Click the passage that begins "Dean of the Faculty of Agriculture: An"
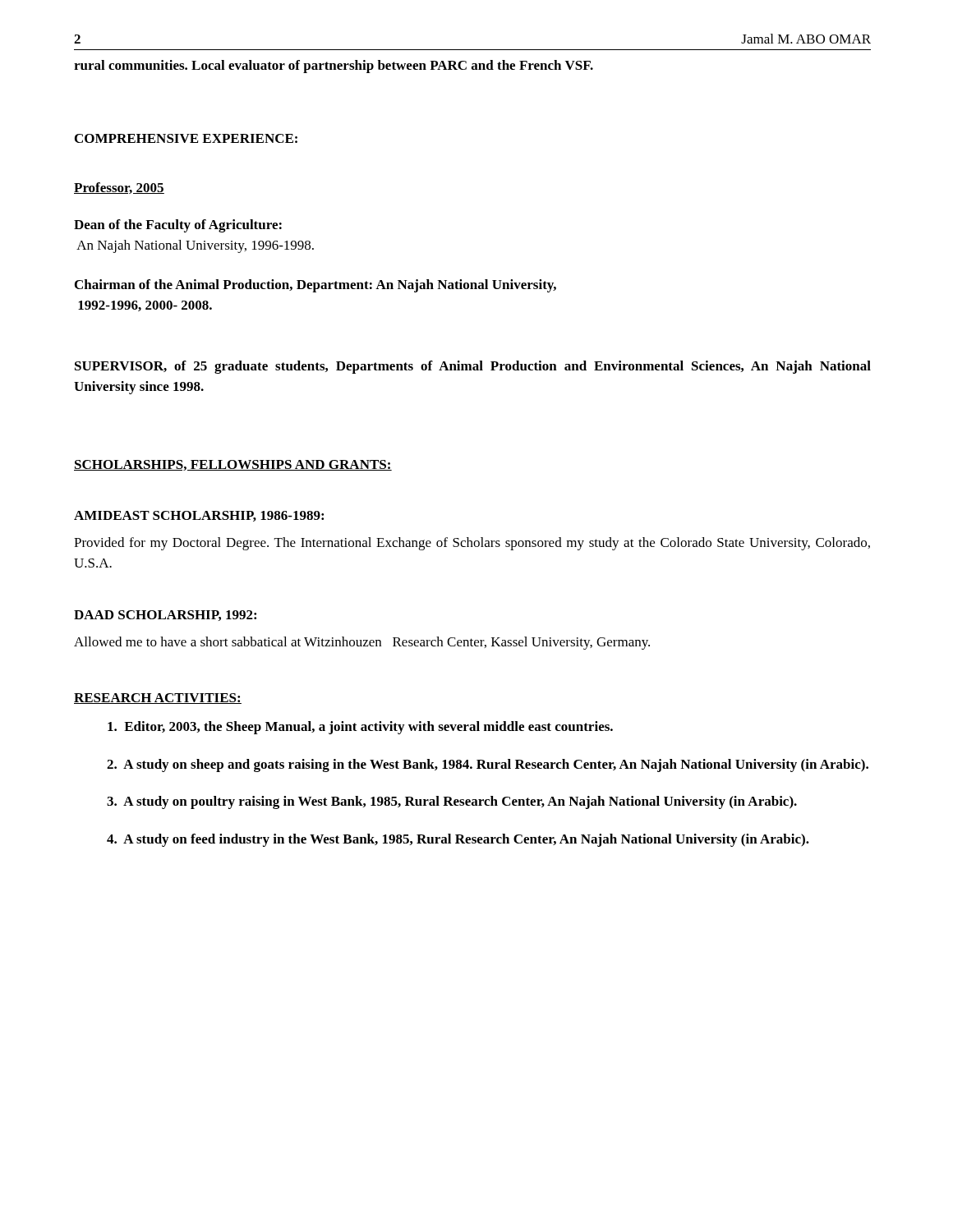Image resolution: width=953 pixels, height=1232 pixels. [194, 235]
